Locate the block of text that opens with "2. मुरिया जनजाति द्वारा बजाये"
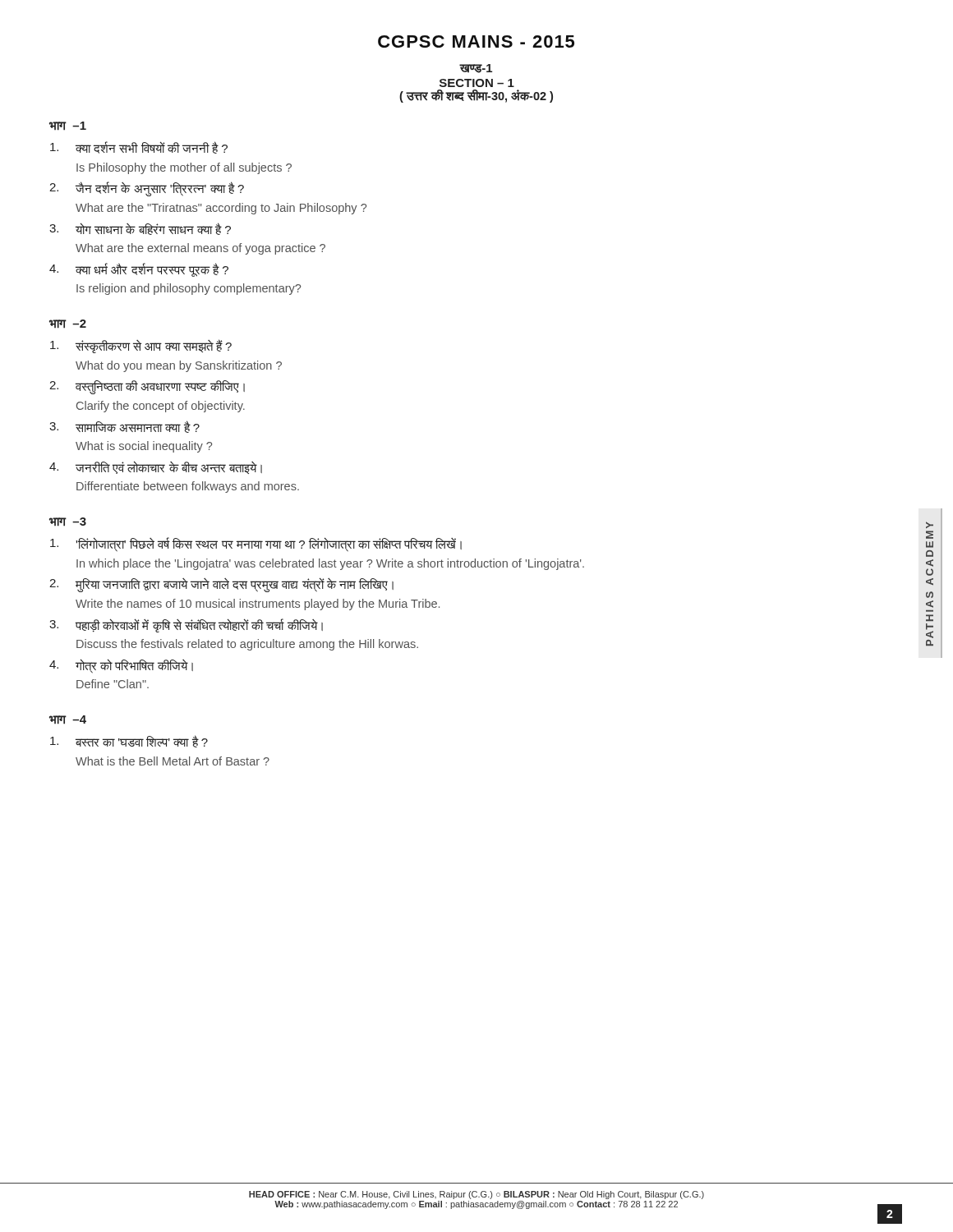The width and height of the screenshot is (953, 1232). 245,595
